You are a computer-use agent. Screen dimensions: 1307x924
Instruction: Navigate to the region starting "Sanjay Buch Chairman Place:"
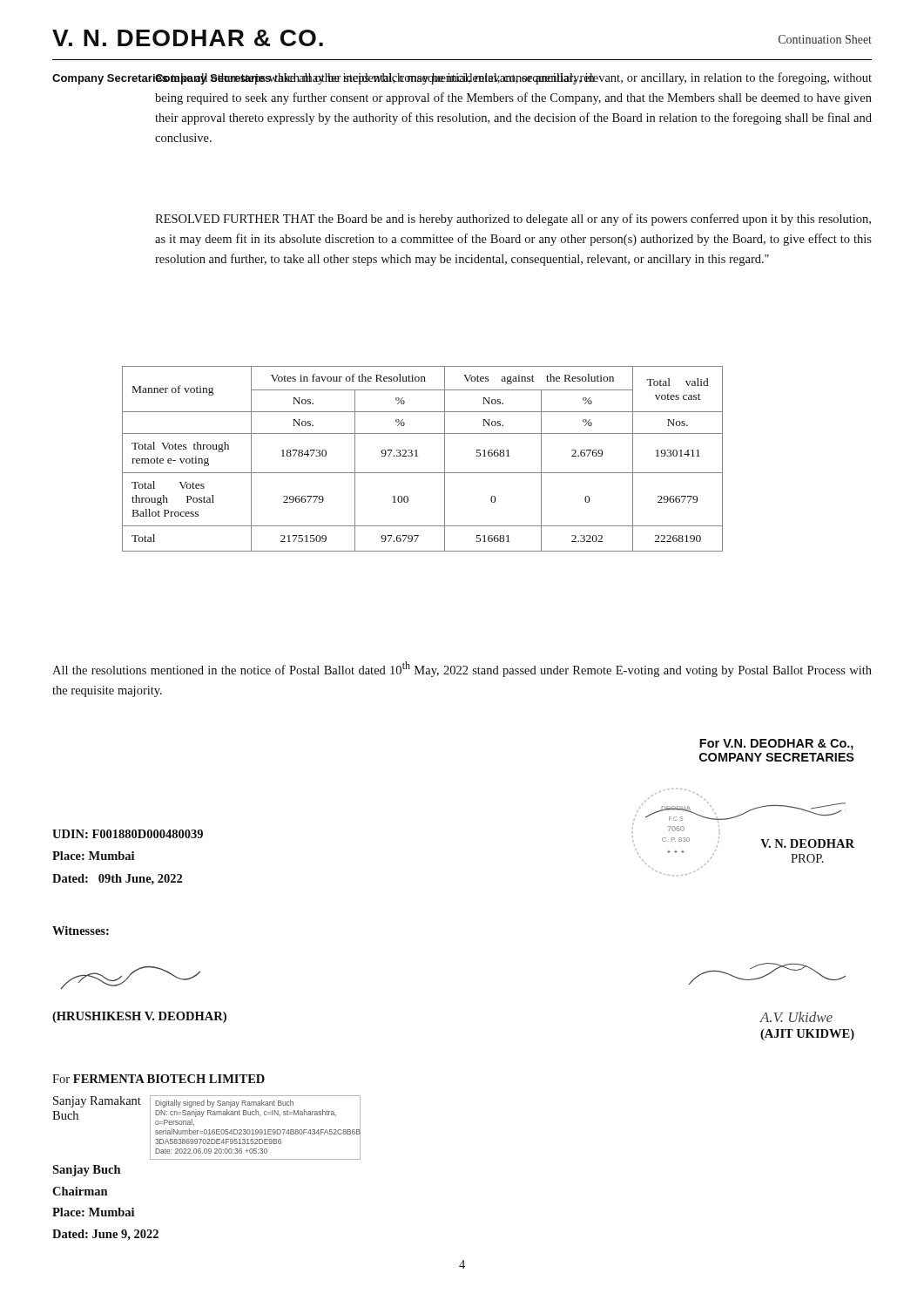coord(106,1202)
